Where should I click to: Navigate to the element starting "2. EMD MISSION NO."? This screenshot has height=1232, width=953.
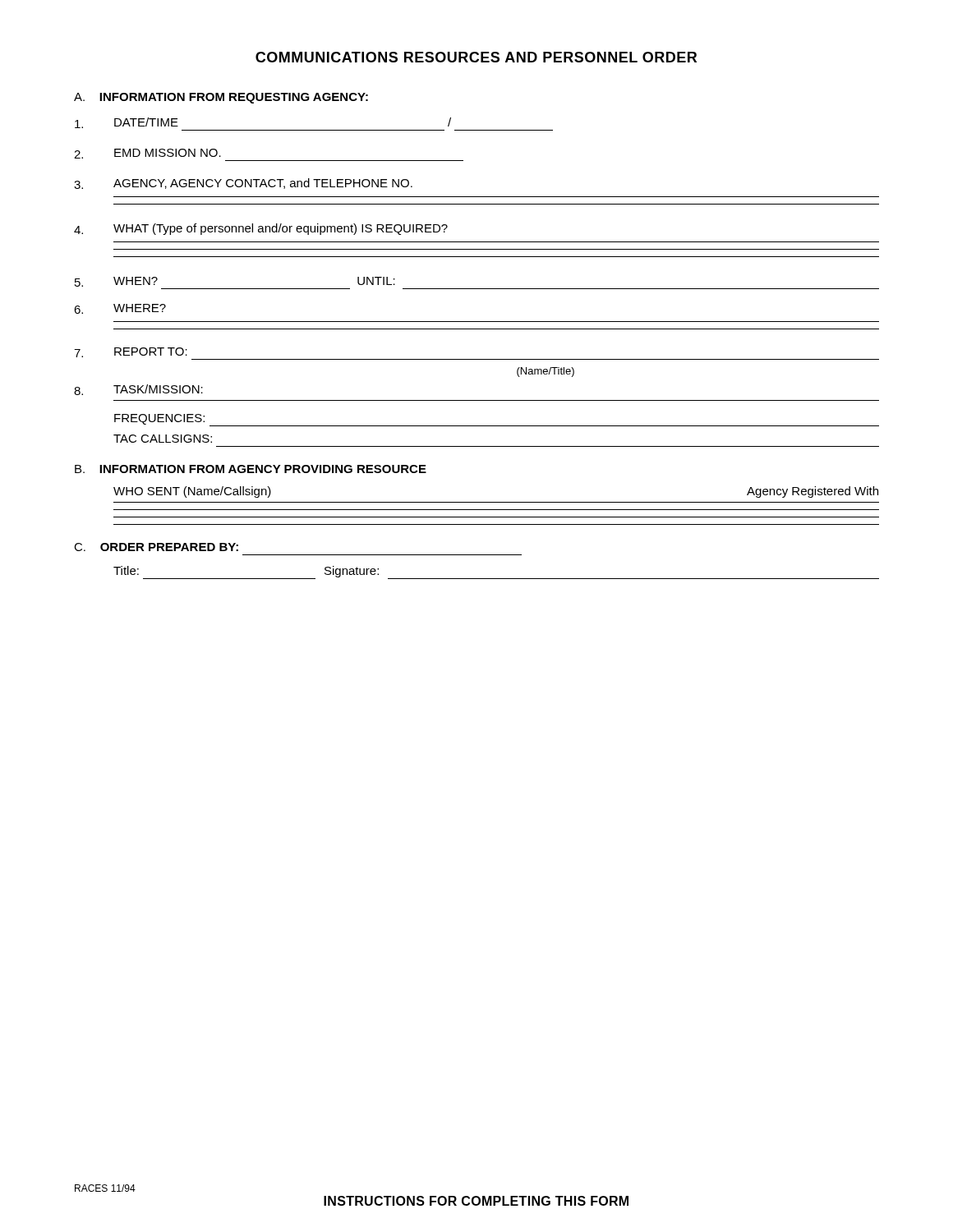pyautogui.click(x=147, y=154)
